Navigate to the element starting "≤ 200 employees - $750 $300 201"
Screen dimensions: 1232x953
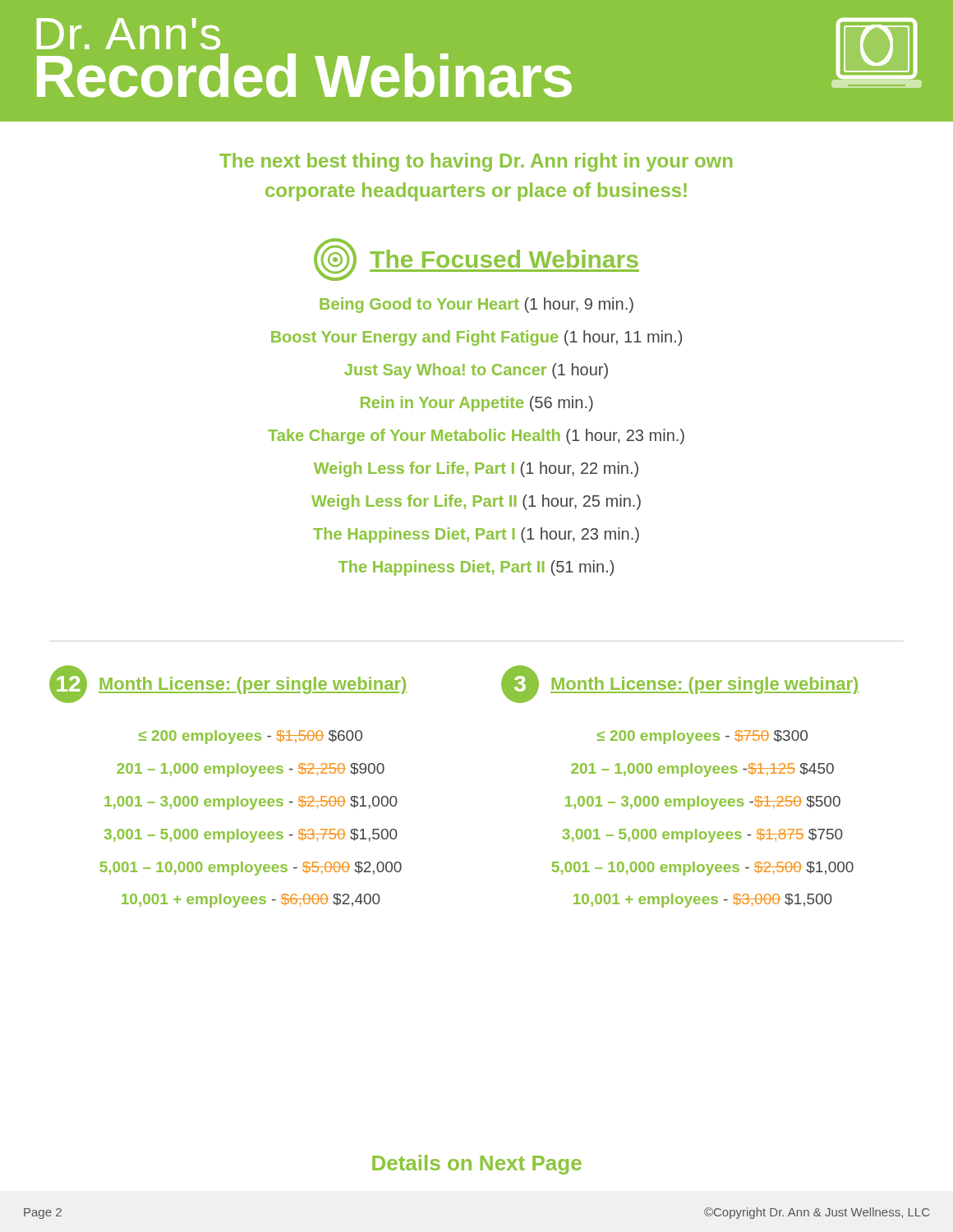(702, 737)
